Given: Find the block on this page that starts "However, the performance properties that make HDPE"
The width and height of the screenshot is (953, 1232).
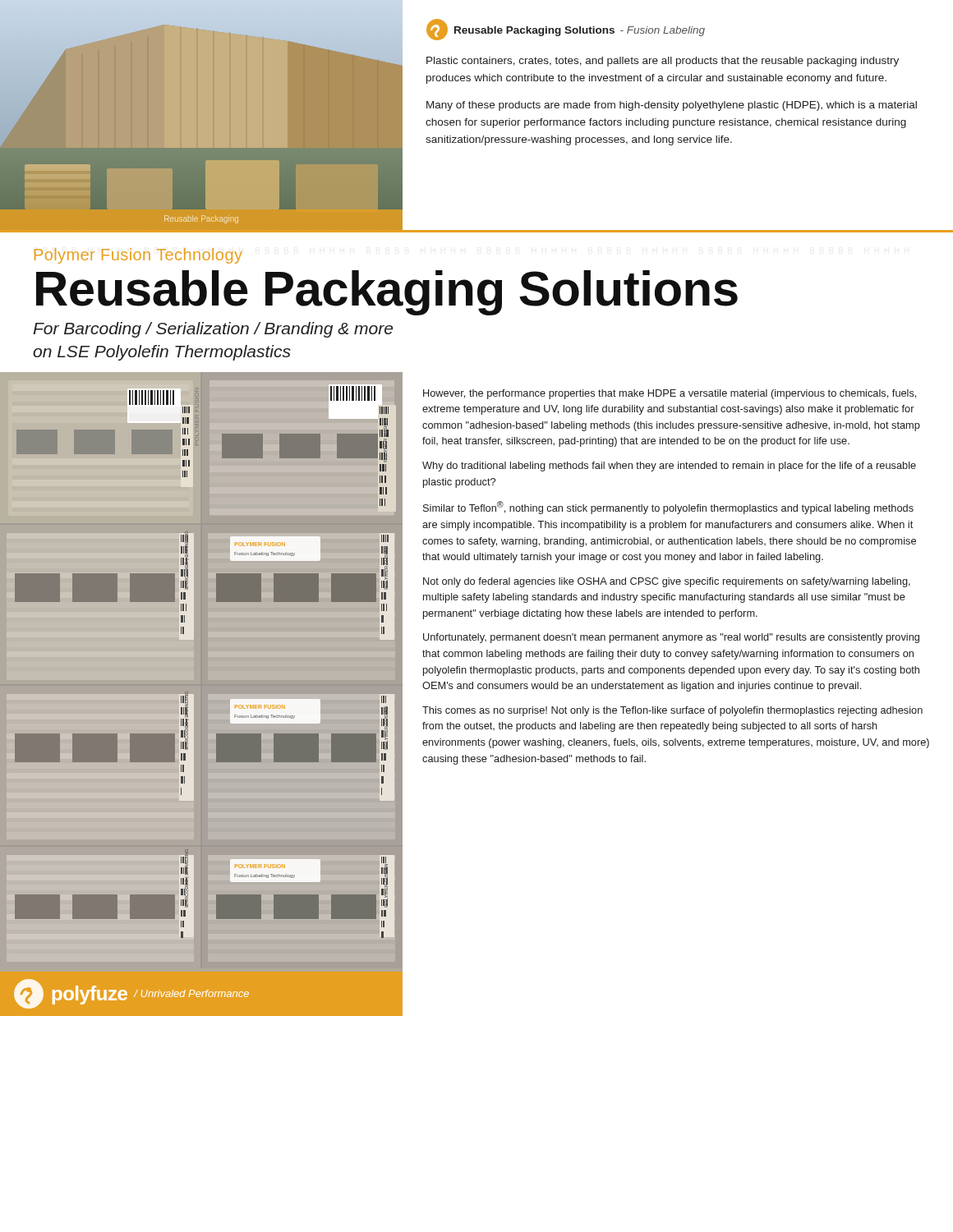Looking at the screenshot, I should pyautogui.click(x=671, y=417).
